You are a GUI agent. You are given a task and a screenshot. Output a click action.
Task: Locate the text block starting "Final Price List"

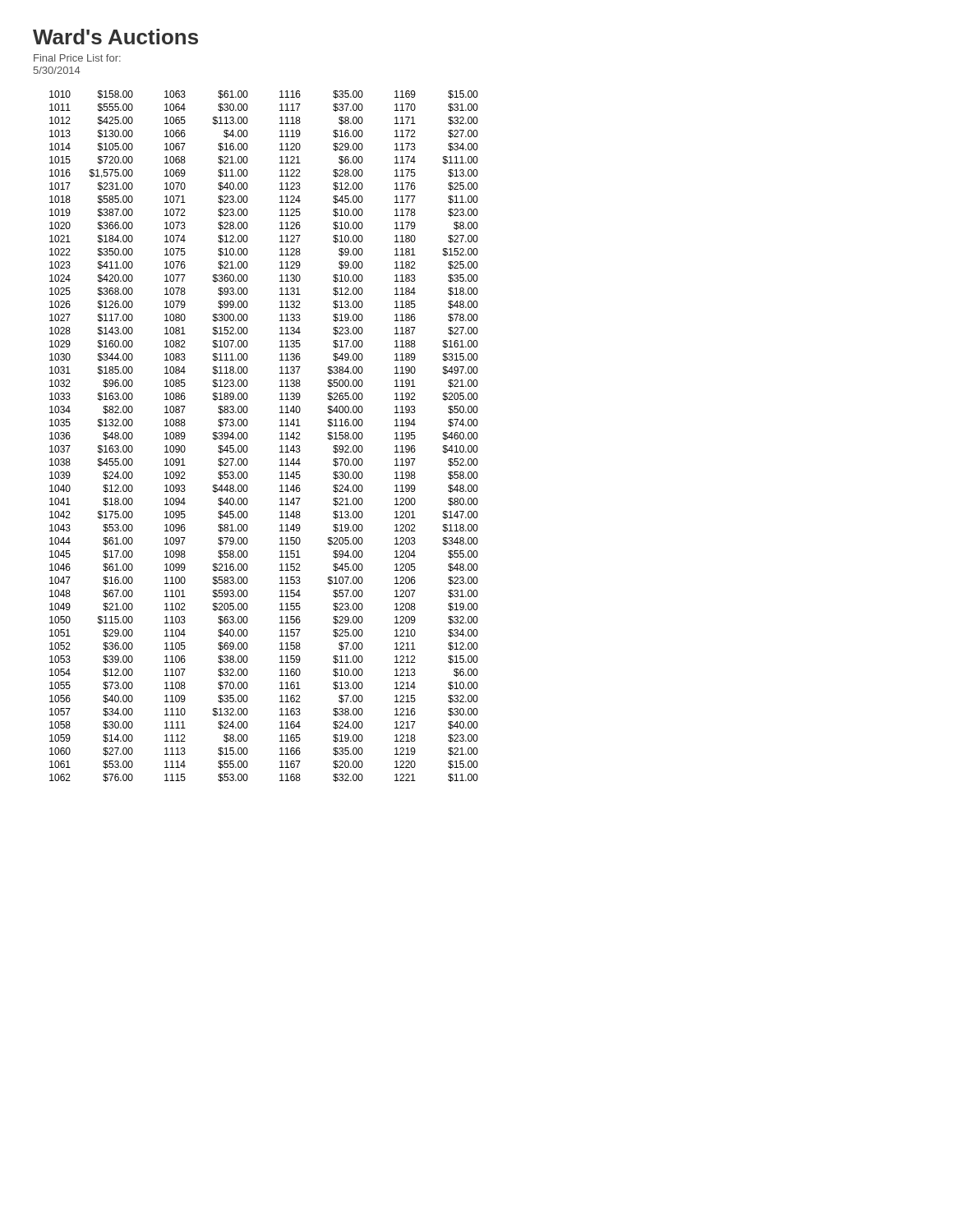point(77,58)
